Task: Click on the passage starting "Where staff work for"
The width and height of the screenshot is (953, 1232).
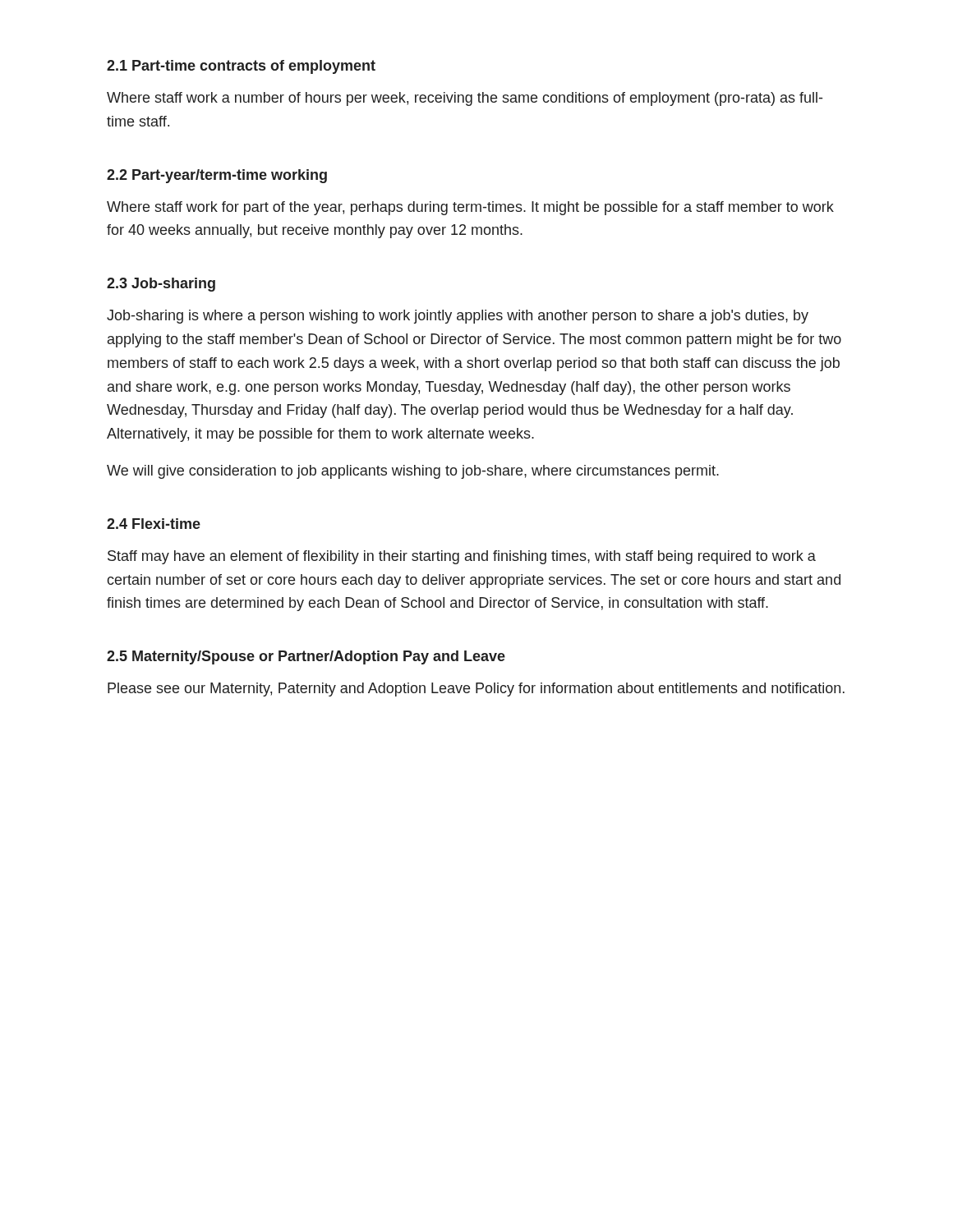Action: (x=470, y=218)
